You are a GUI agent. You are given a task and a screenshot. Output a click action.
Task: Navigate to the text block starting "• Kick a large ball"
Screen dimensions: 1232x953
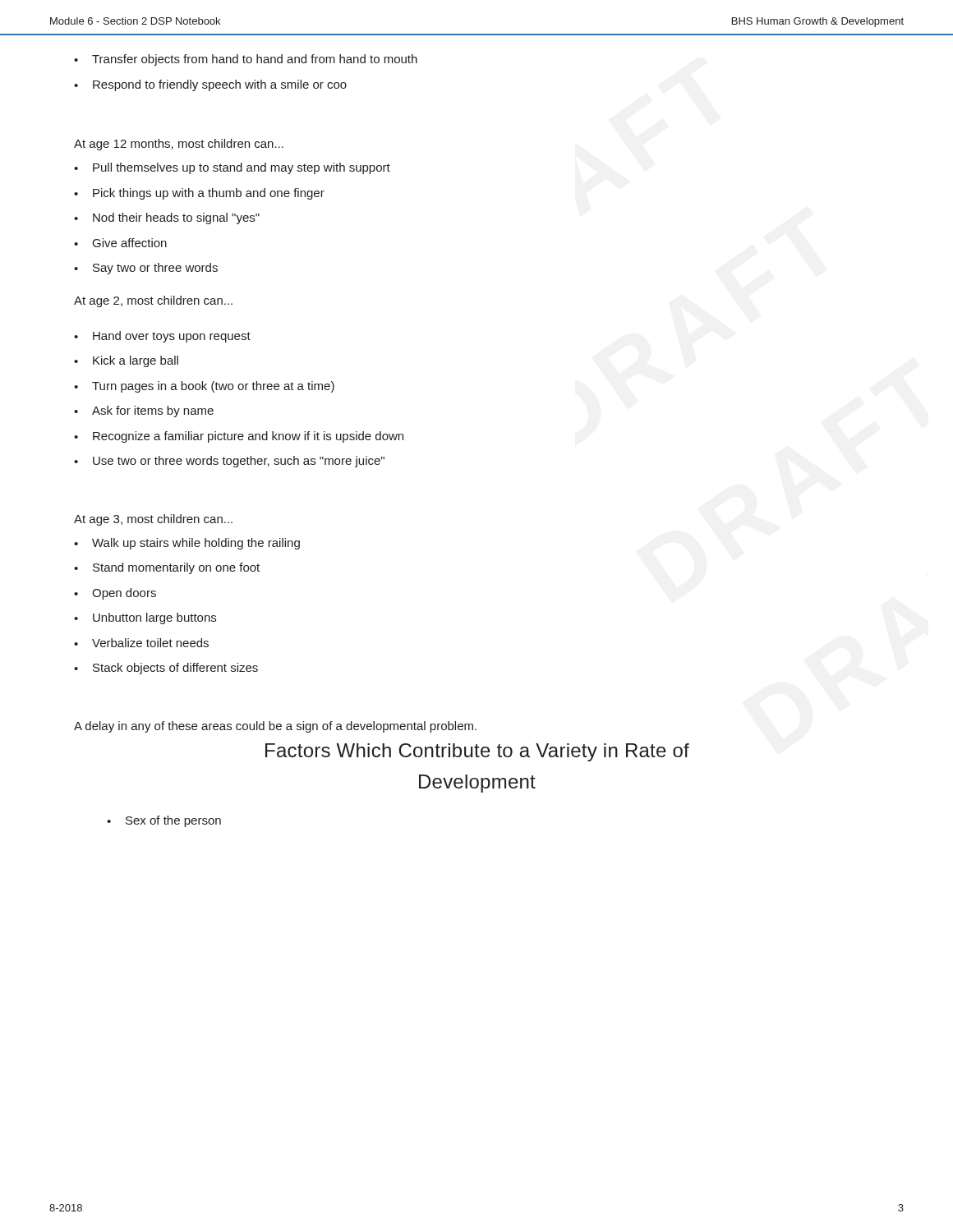[126, 361]
